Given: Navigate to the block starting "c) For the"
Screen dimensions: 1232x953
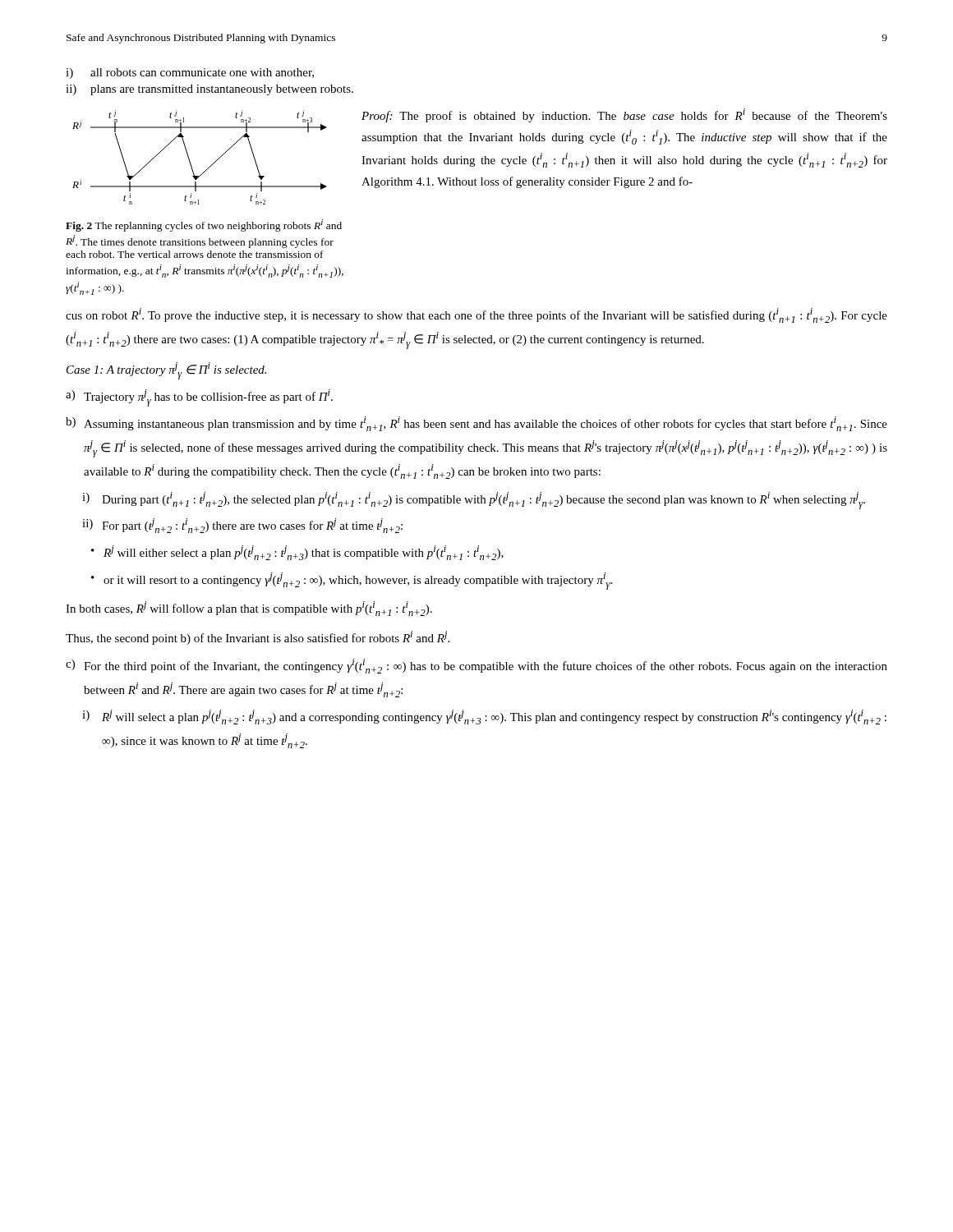Looking at the screenshot, I should click(x=476, y=678).
